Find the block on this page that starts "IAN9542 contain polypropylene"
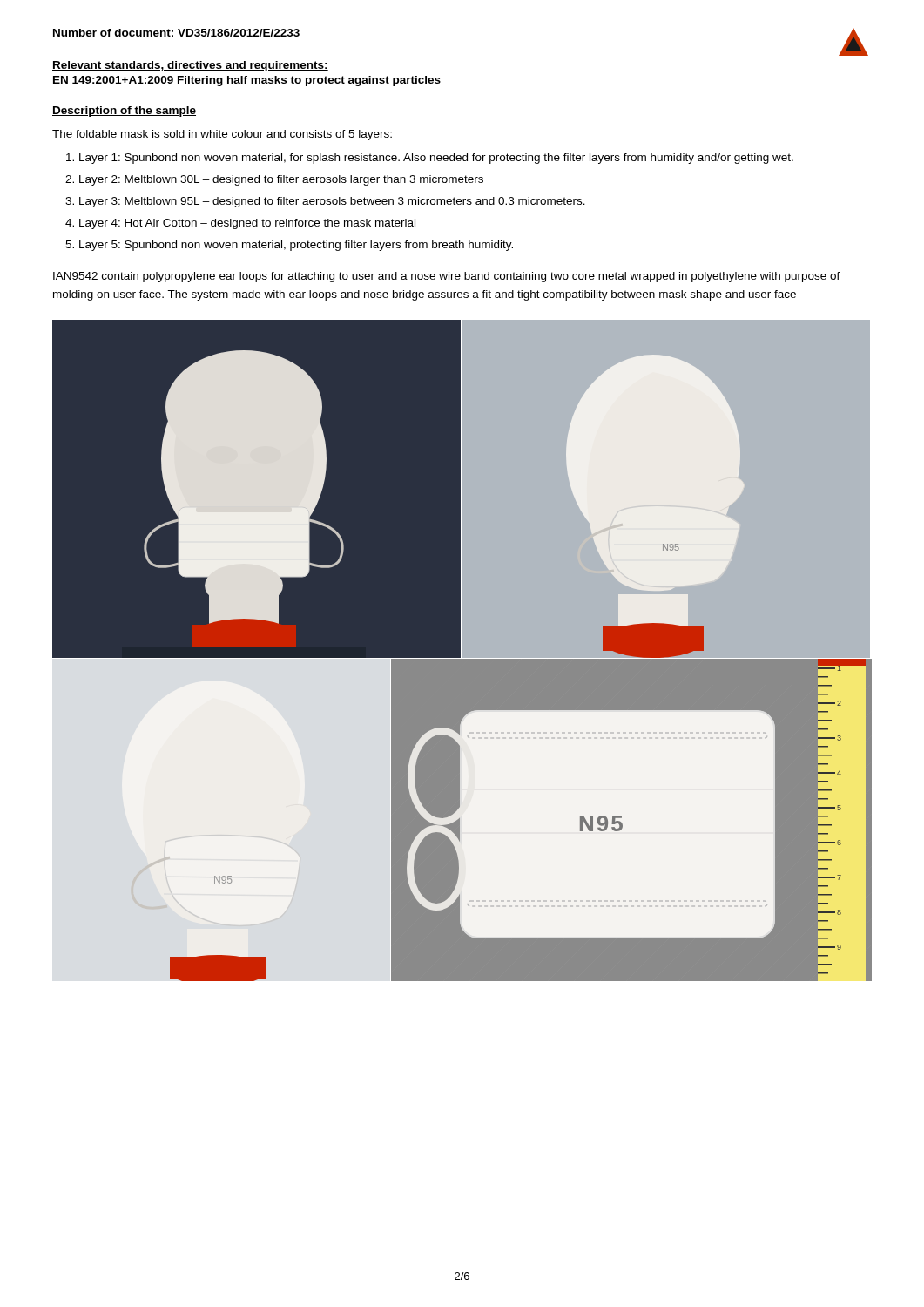The width and height of the screenshot is (924, 1307). [446, 285]
